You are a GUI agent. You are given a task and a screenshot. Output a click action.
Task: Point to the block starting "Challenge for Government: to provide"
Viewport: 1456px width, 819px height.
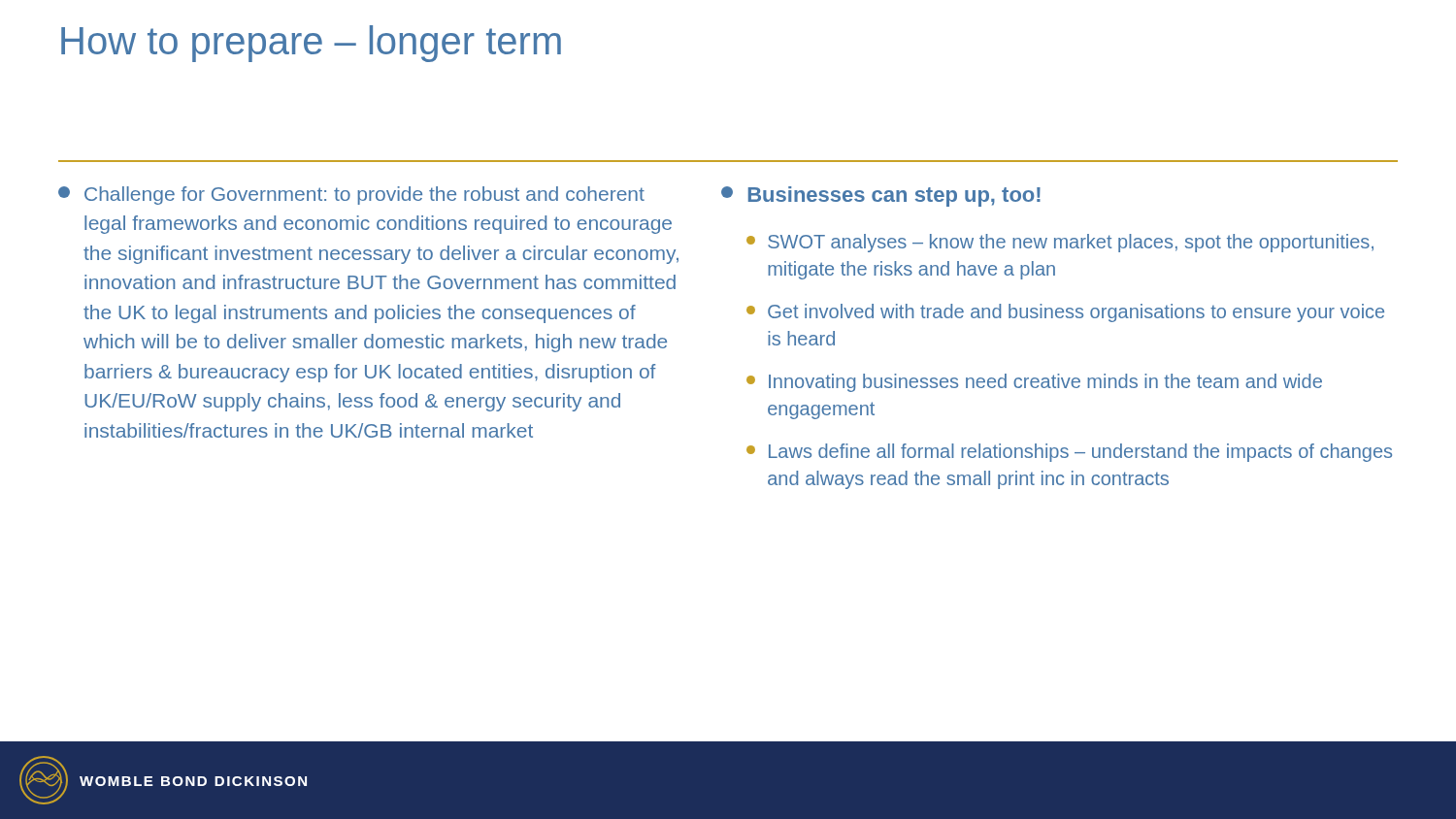pos(370,312)
